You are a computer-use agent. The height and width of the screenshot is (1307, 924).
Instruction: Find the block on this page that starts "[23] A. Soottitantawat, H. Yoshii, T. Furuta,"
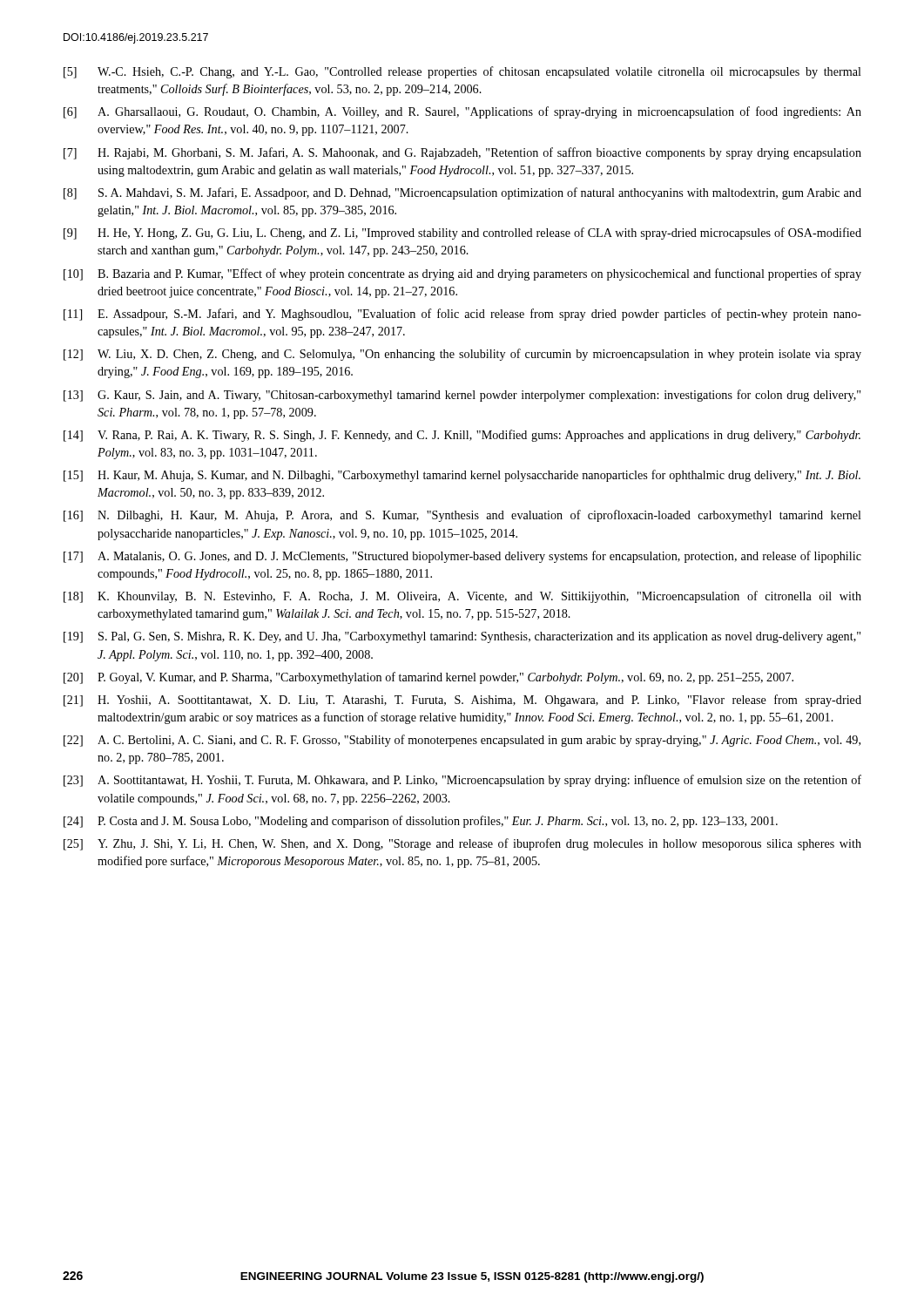pos(462,789)
